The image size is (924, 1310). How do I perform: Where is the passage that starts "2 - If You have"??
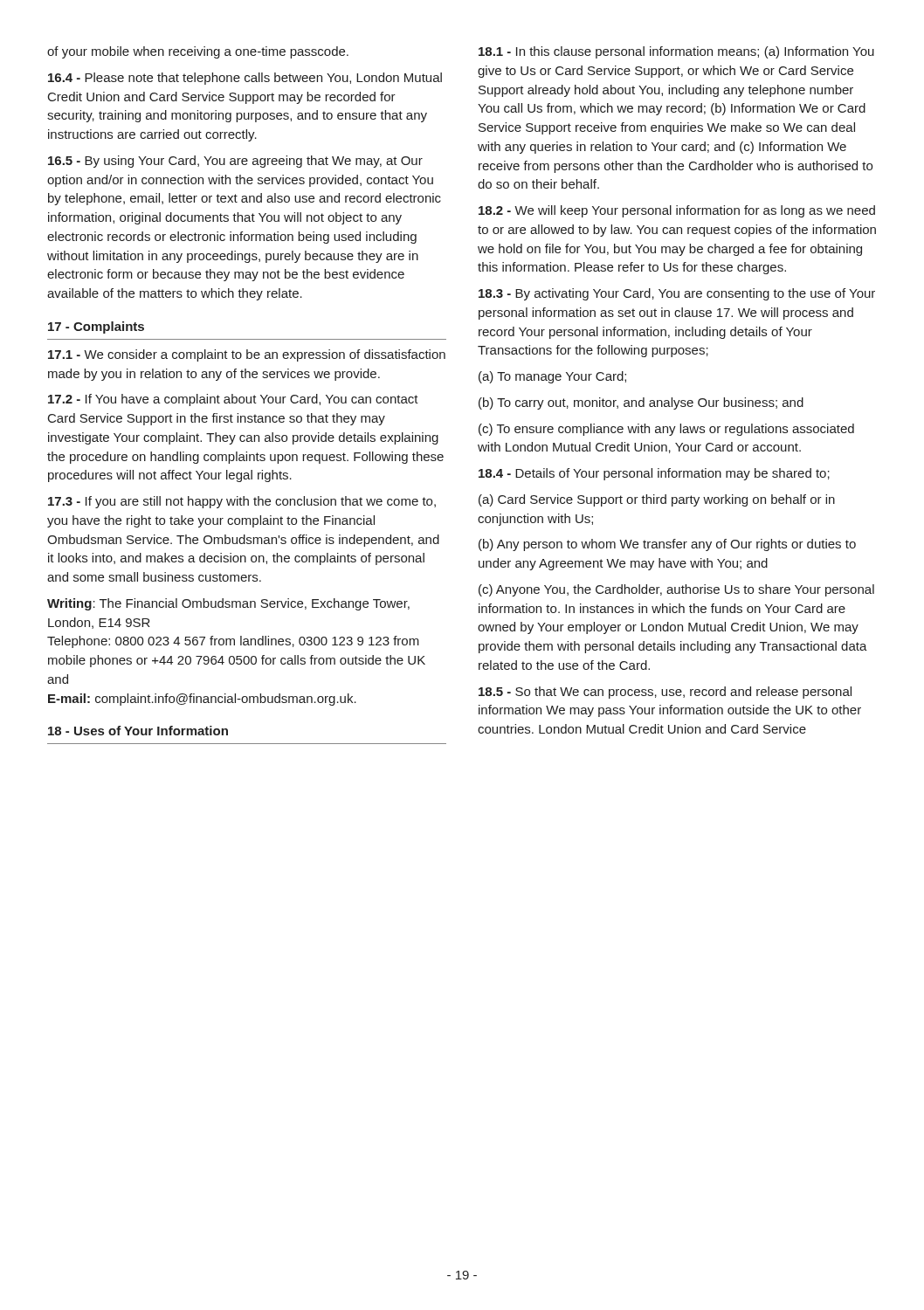[247, 437]
